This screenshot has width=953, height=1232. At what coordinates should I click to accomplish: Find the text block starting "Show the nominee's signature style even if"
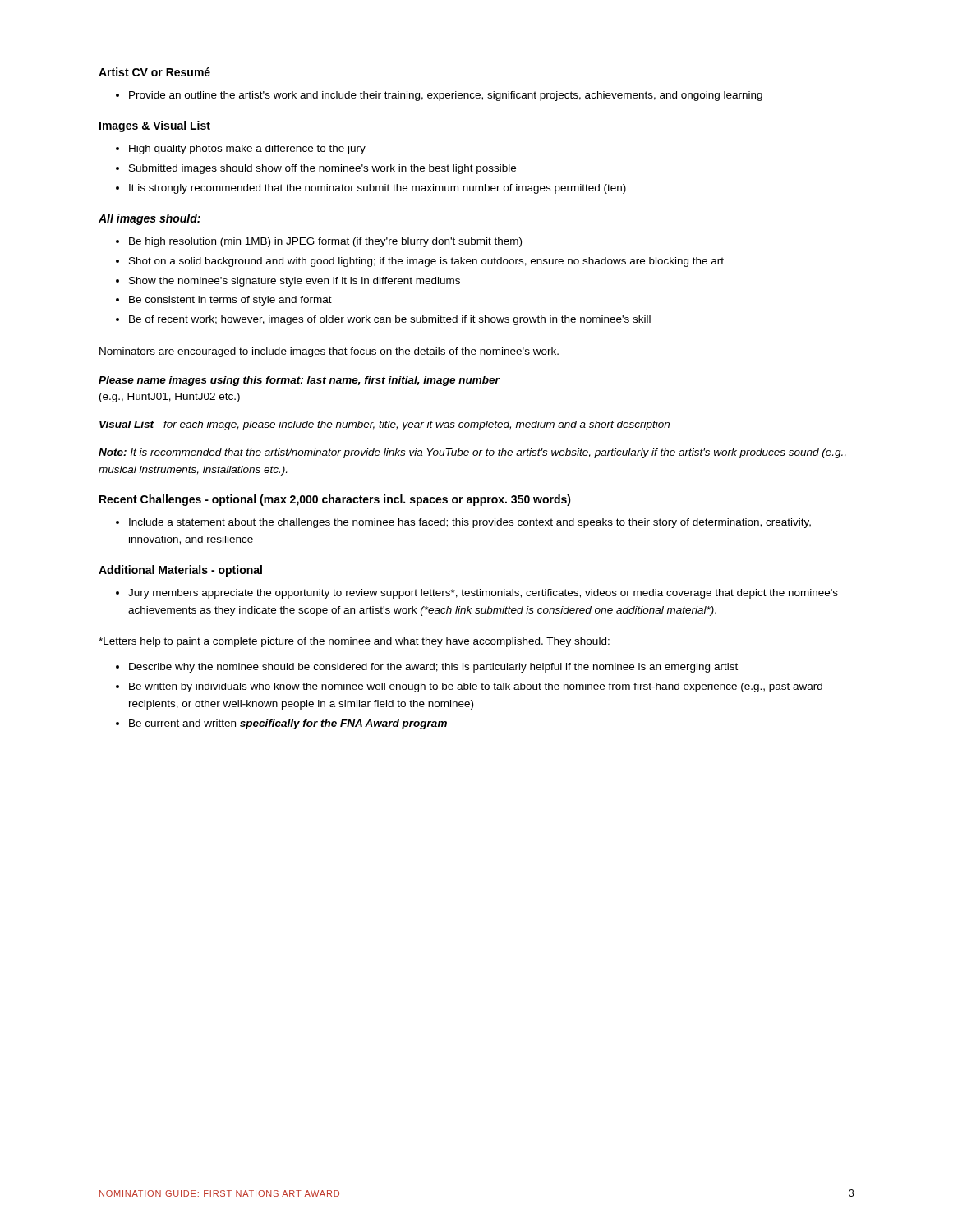[294, 280]
